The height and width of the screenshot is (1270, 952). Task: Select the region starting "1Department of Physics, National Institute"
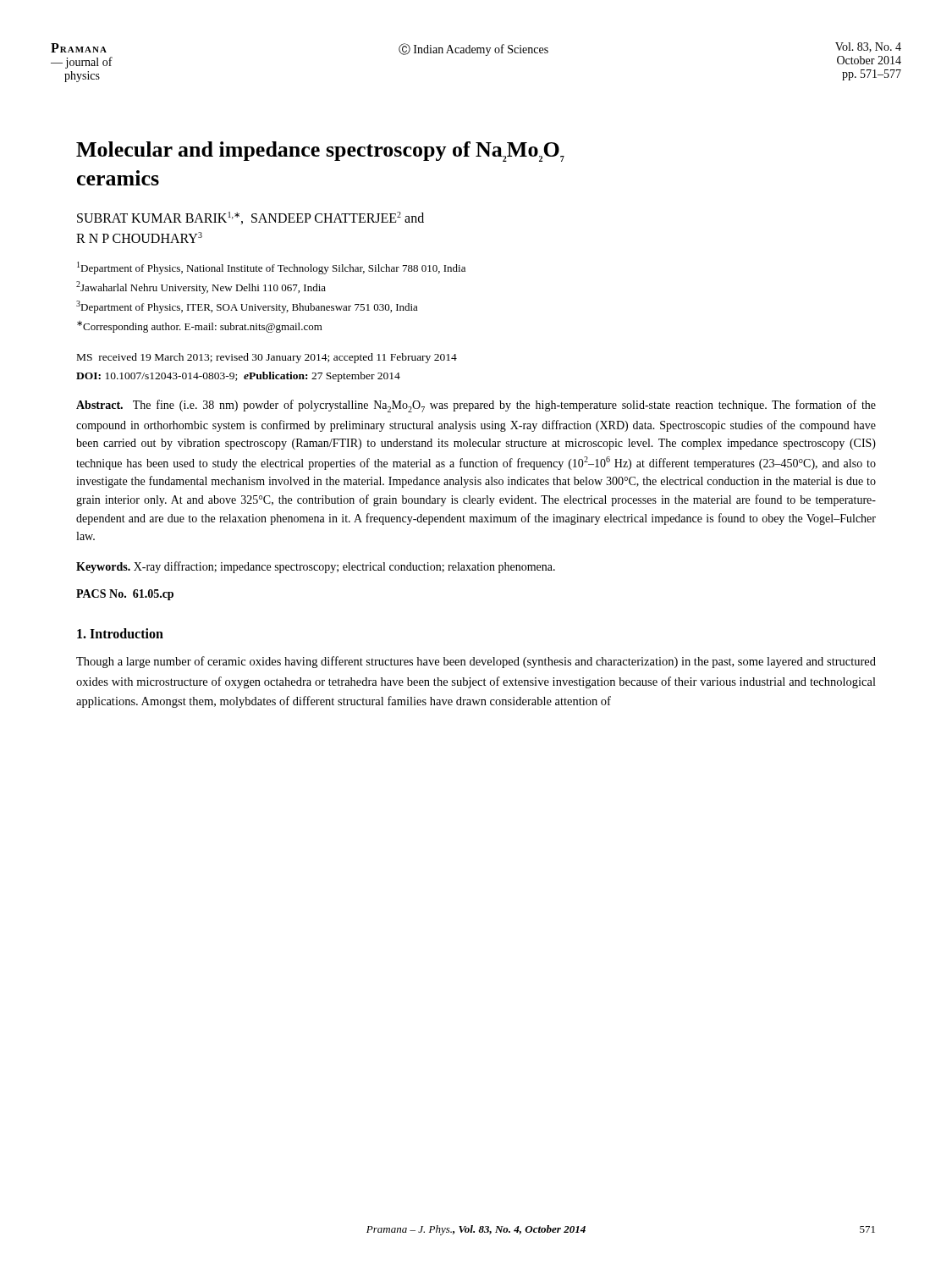click(271, 296)
